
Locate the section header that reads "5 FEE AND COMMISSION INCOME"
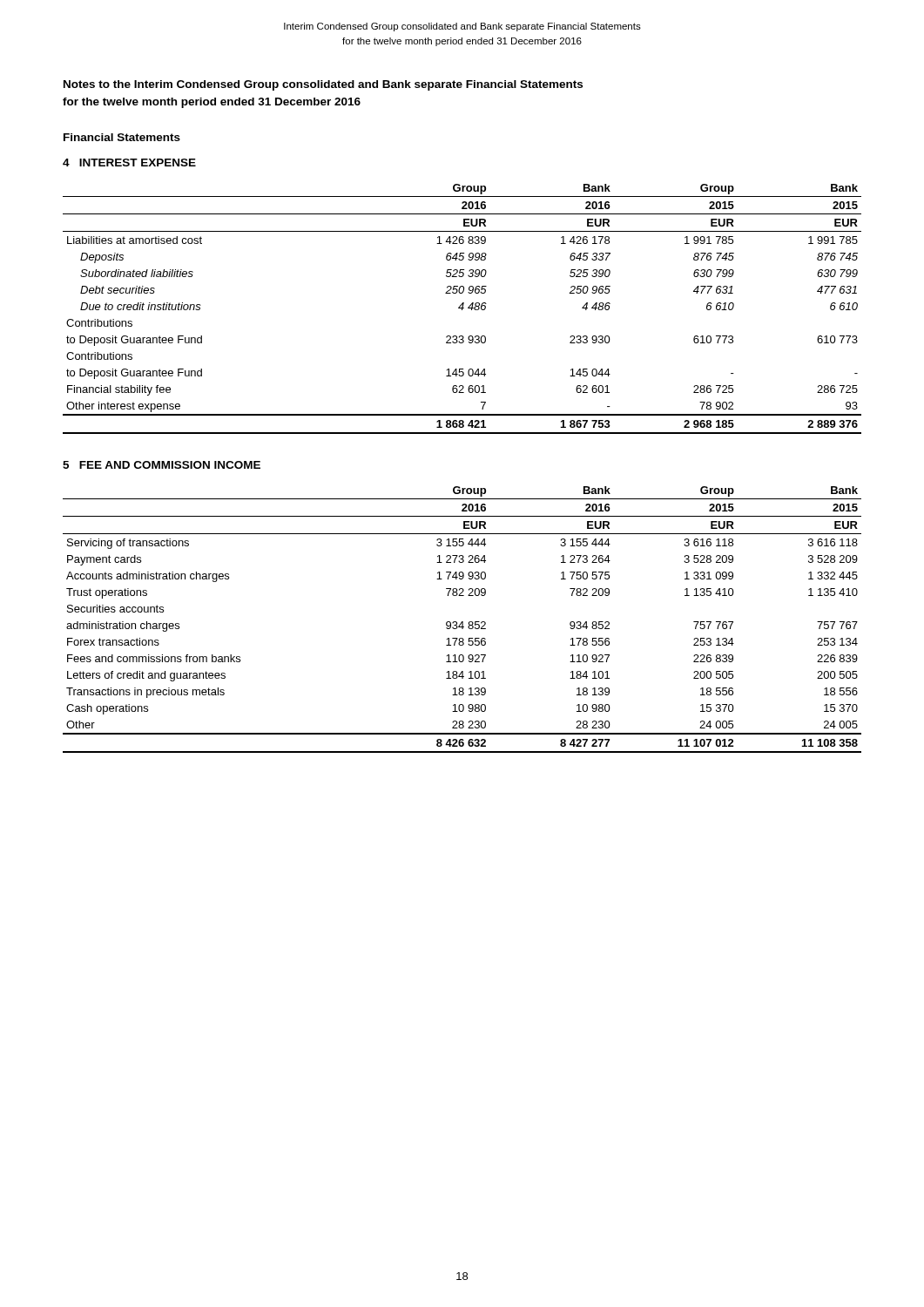(162, 465)
